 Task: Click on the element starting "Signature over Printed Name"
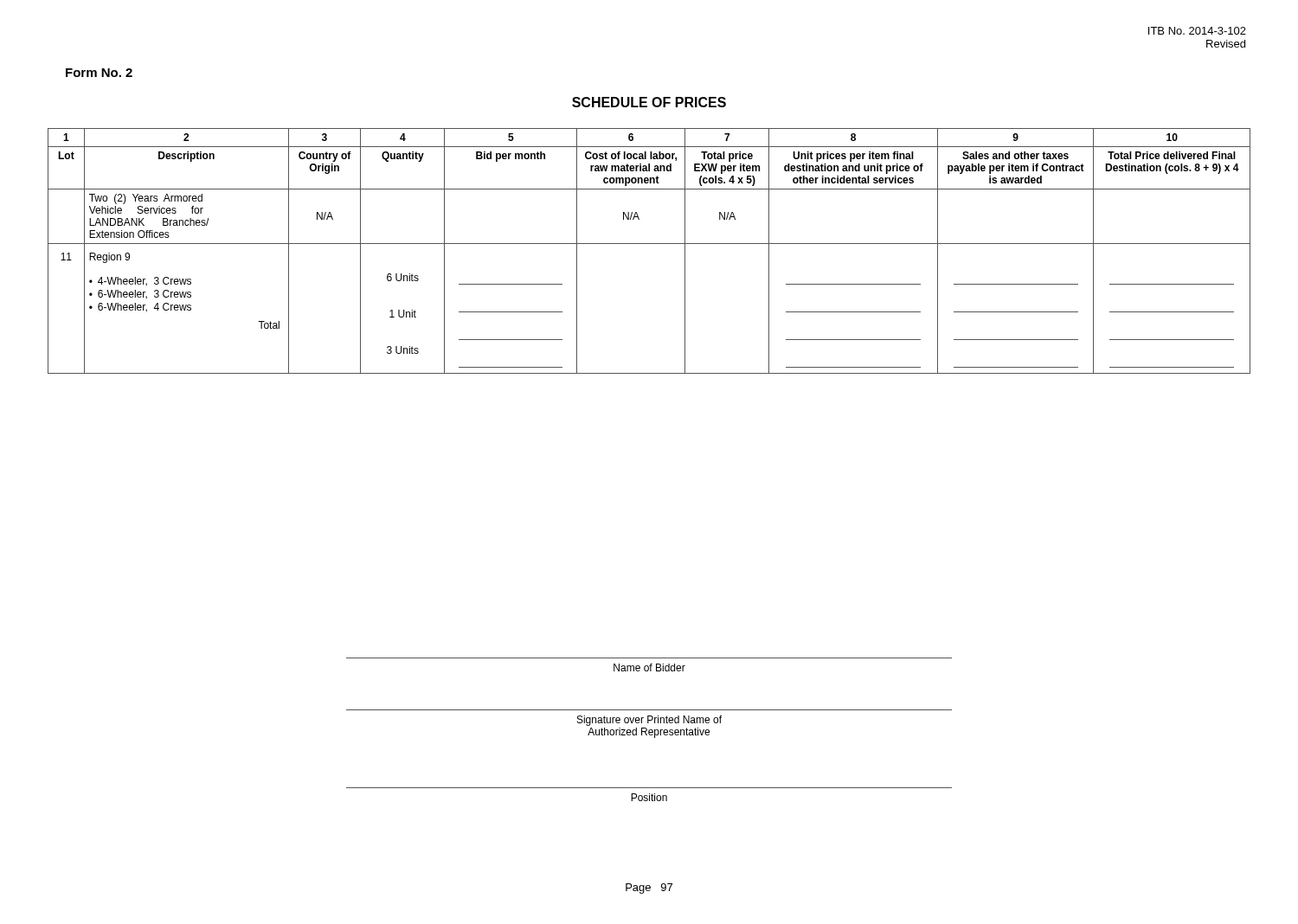point(649,724)
